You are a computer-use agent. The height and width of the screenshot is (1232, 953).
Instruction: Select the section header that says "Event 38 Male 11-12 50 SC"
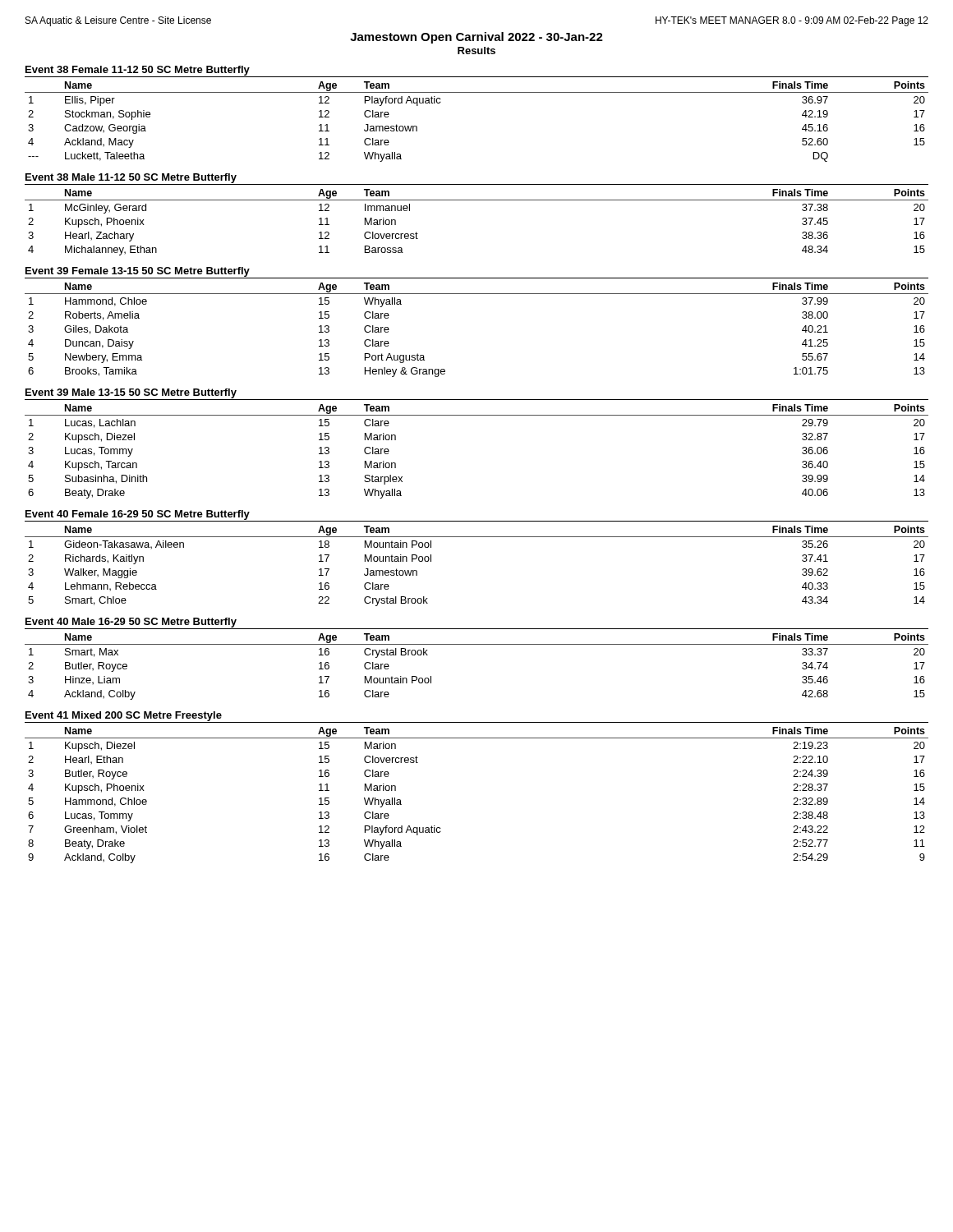131,177
